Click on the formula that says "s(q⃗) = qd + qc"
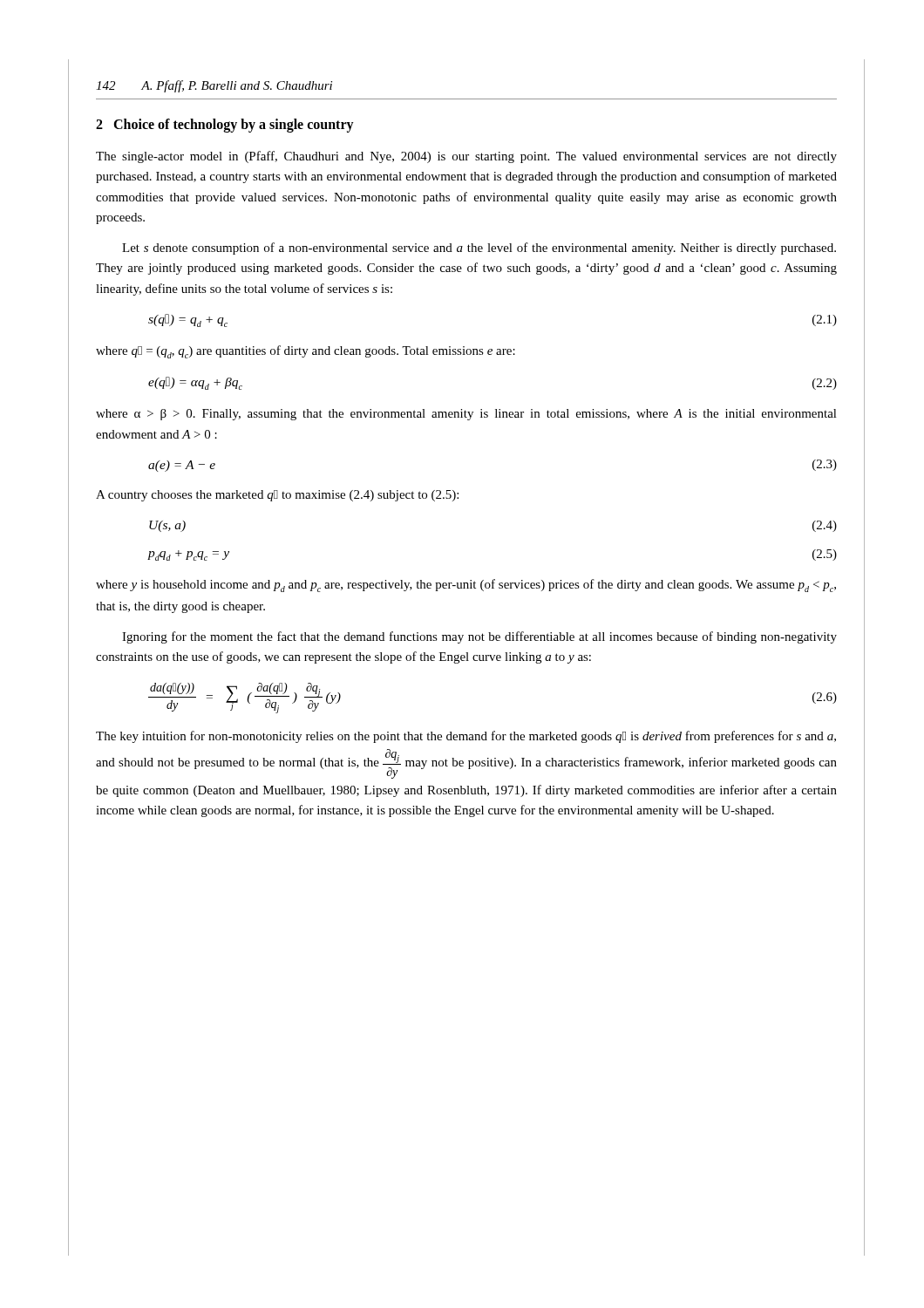 [196, 320]
